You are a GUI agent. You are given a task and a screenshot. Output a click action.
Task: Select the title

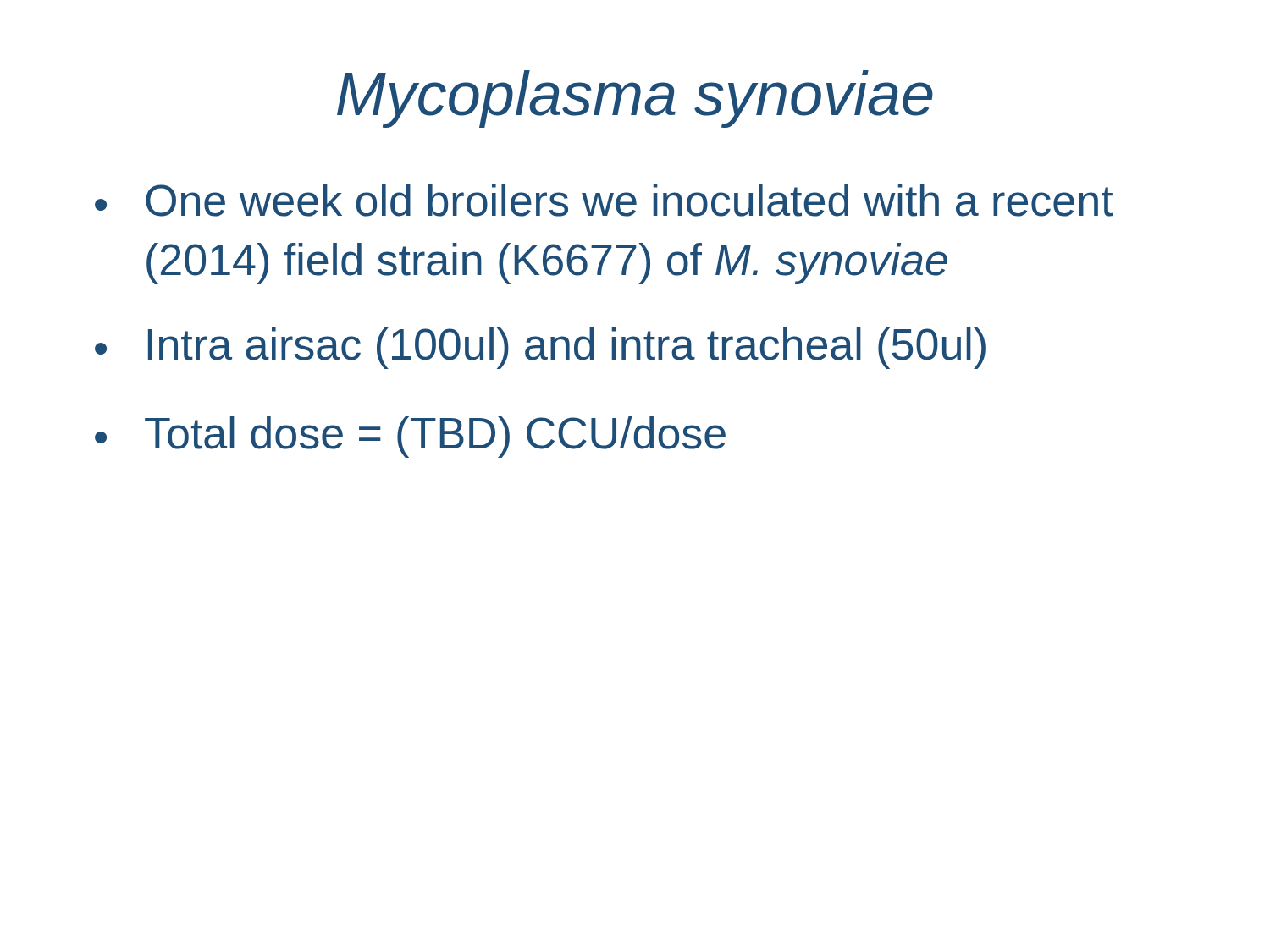click(x=635, y=94)
